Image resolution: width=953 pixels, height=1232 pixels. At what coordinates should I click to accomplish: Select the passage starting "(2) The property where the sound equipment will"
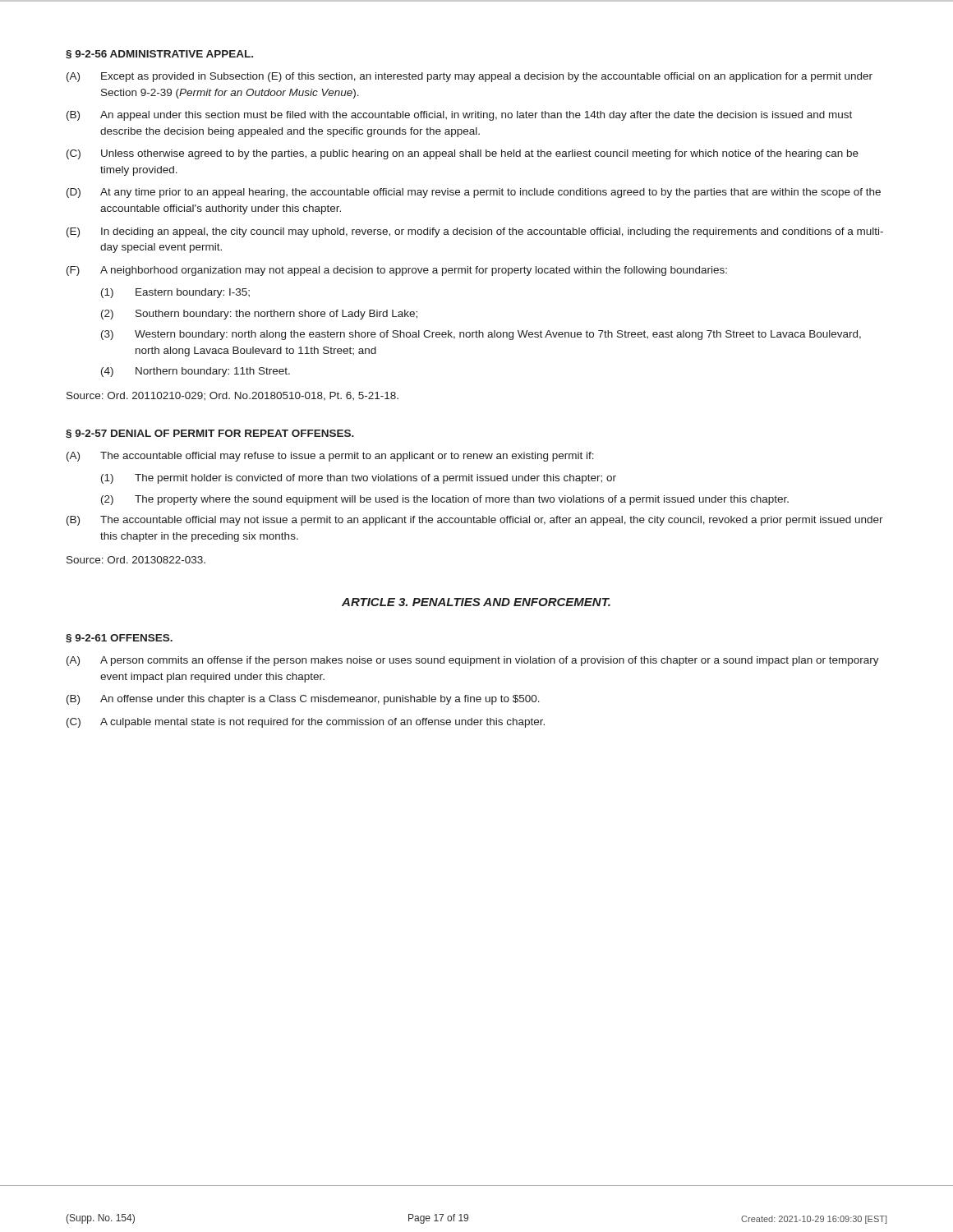click(494, 499)
